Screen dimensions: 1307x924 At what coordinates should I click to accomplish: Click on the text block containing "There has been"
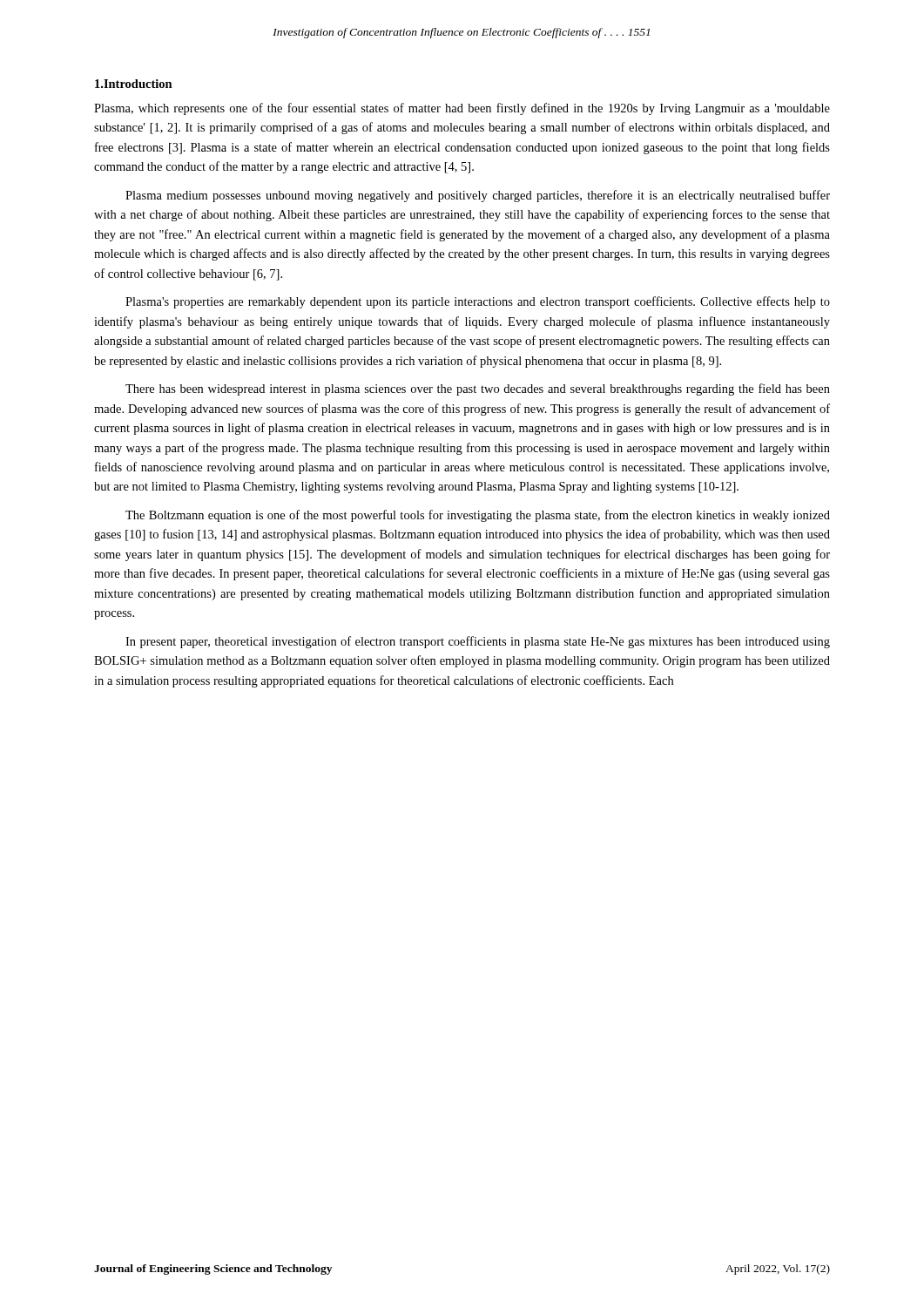point(462,438)
